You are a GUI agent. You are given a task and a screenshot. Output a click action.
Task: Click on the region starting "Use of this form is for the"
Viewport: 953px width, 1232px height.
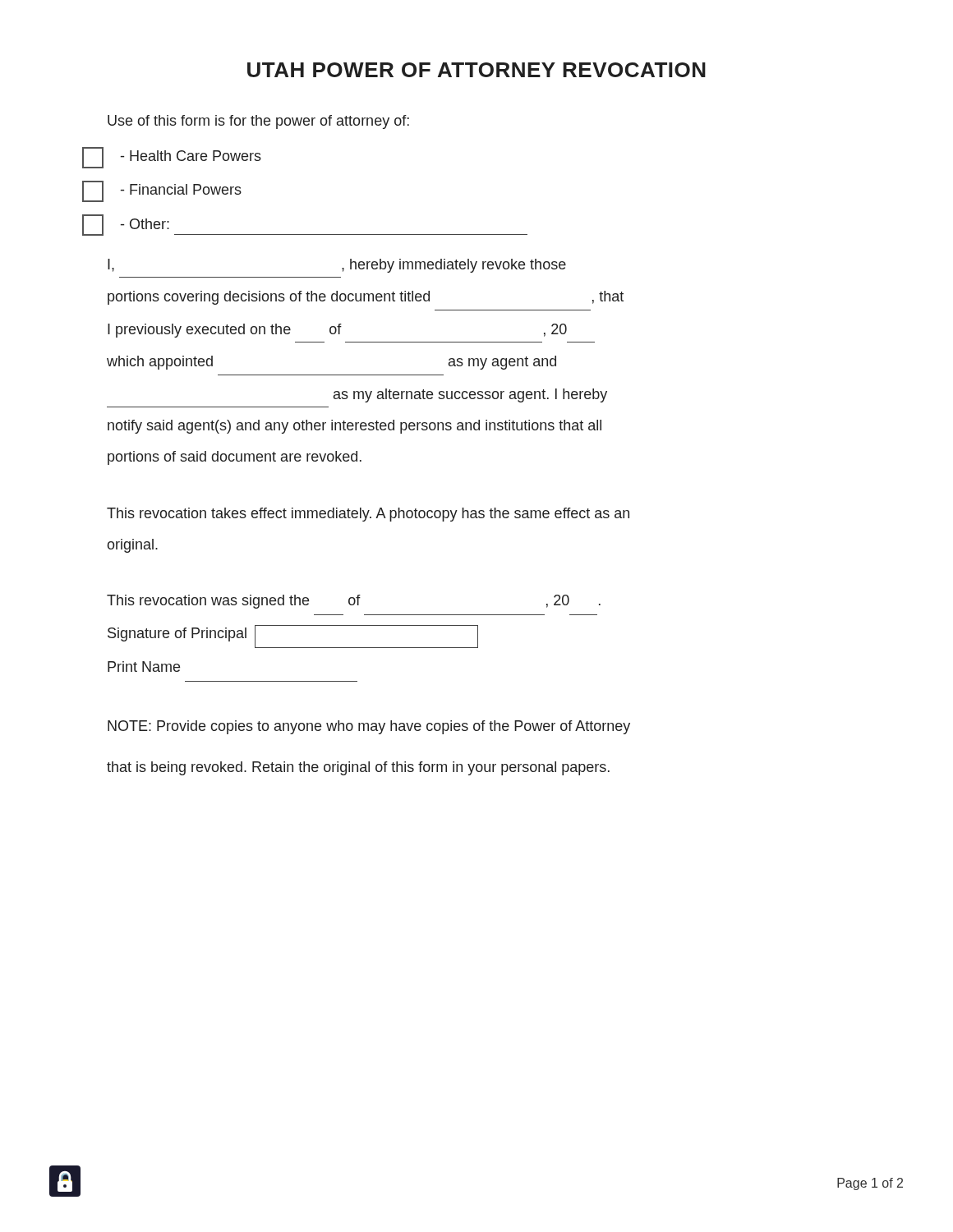tap(258, 121)
